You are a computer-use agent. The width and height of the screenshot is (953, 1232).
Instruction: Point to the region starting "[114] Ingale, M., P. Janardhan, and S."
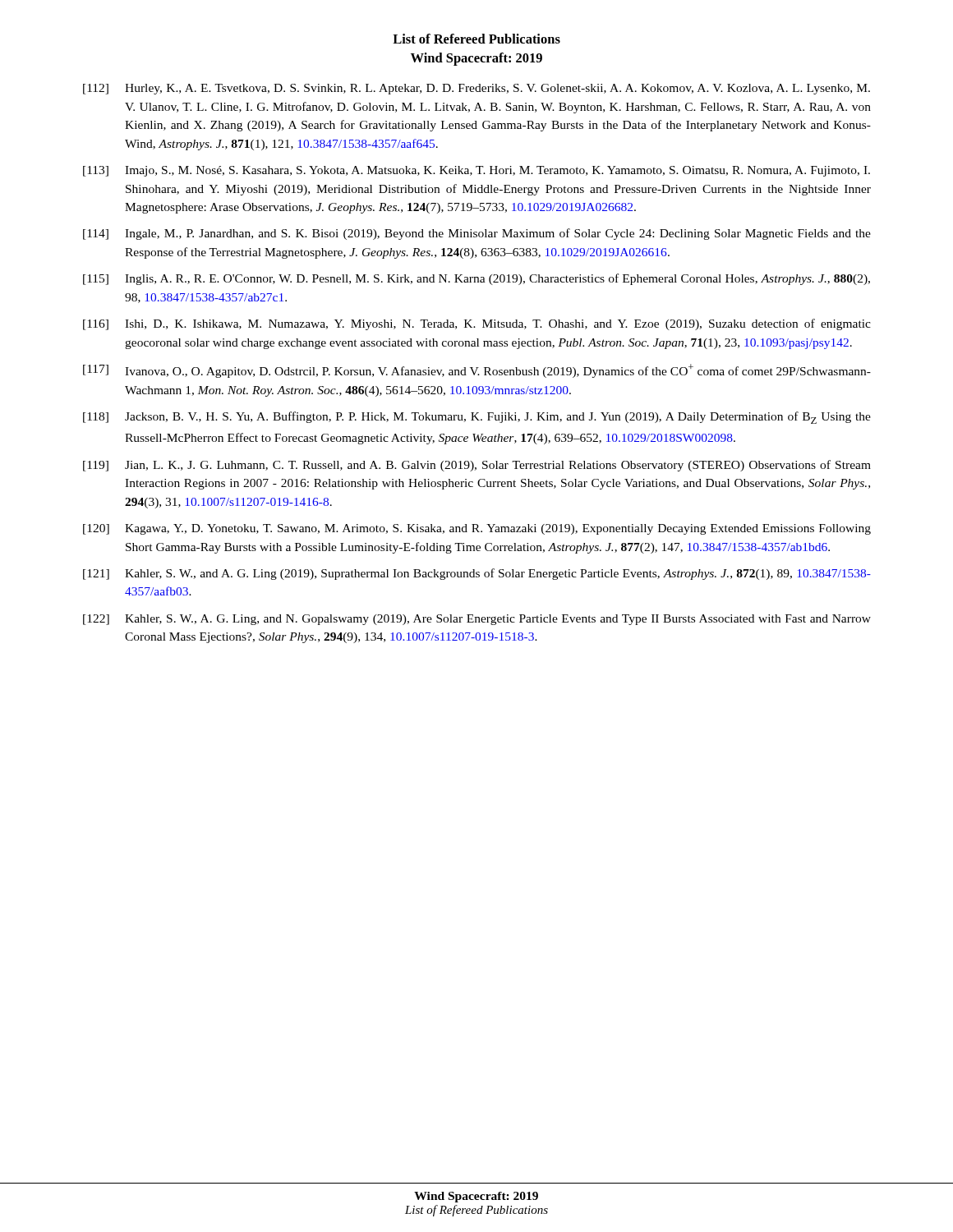click(476, 243)
